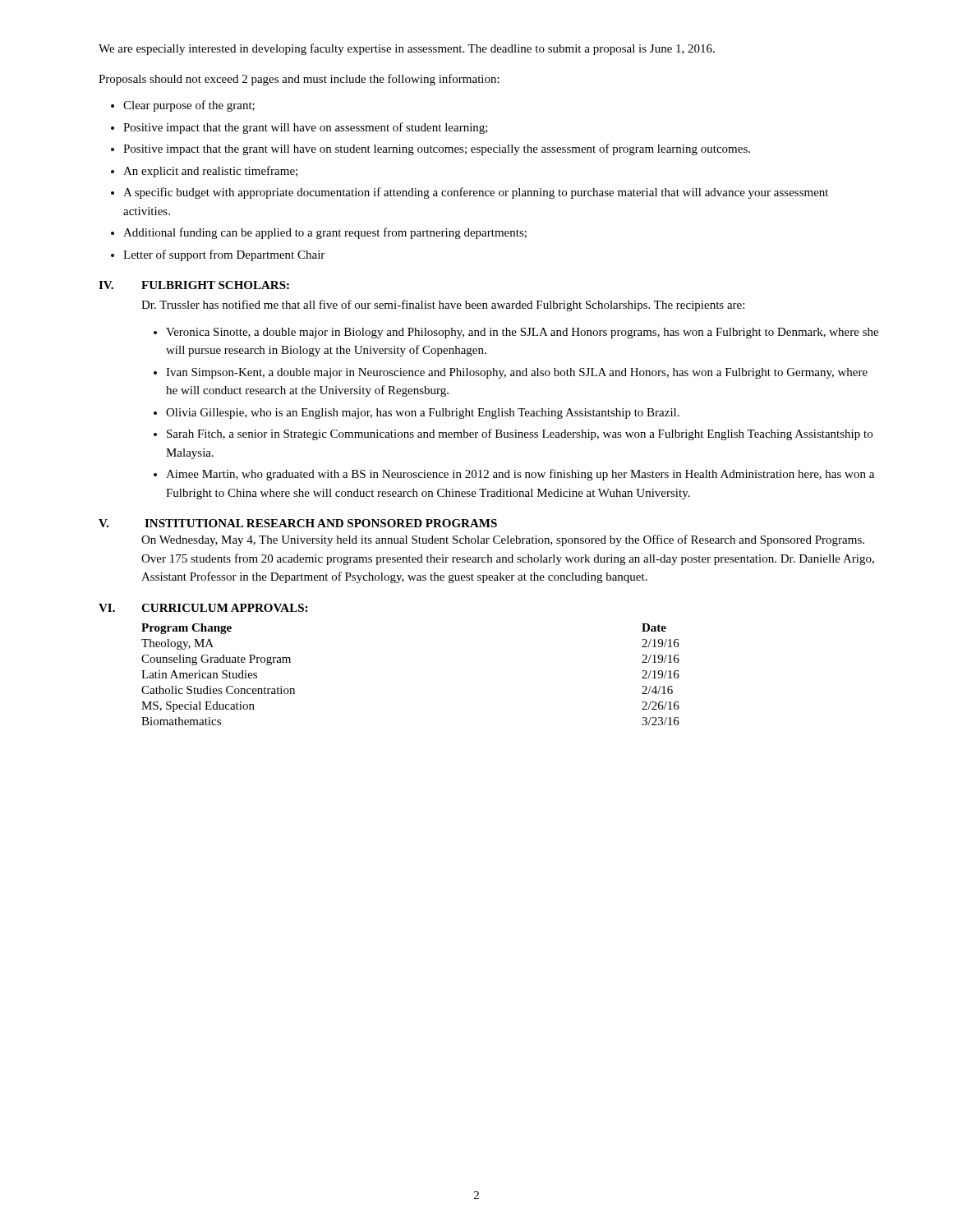Find the list item that reads "Ivan Simpson-Kent, a double major in Neuroscience"
The width and height of the screenshot is (953, 1232).
(x=517, y=381)
